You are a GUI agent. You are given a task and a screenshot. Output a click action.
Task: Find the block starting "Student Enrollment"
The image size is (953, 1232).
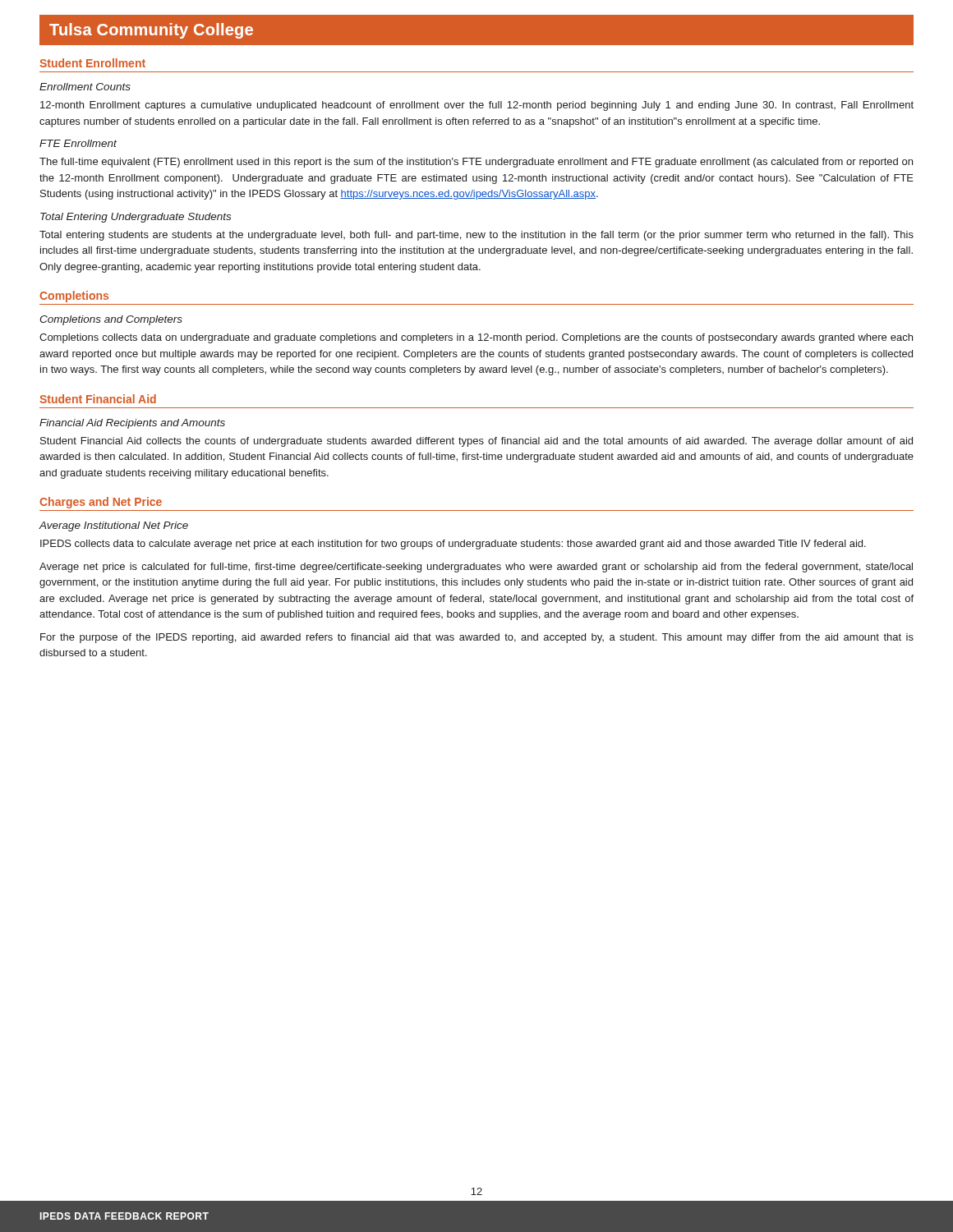tap(92, 63)
